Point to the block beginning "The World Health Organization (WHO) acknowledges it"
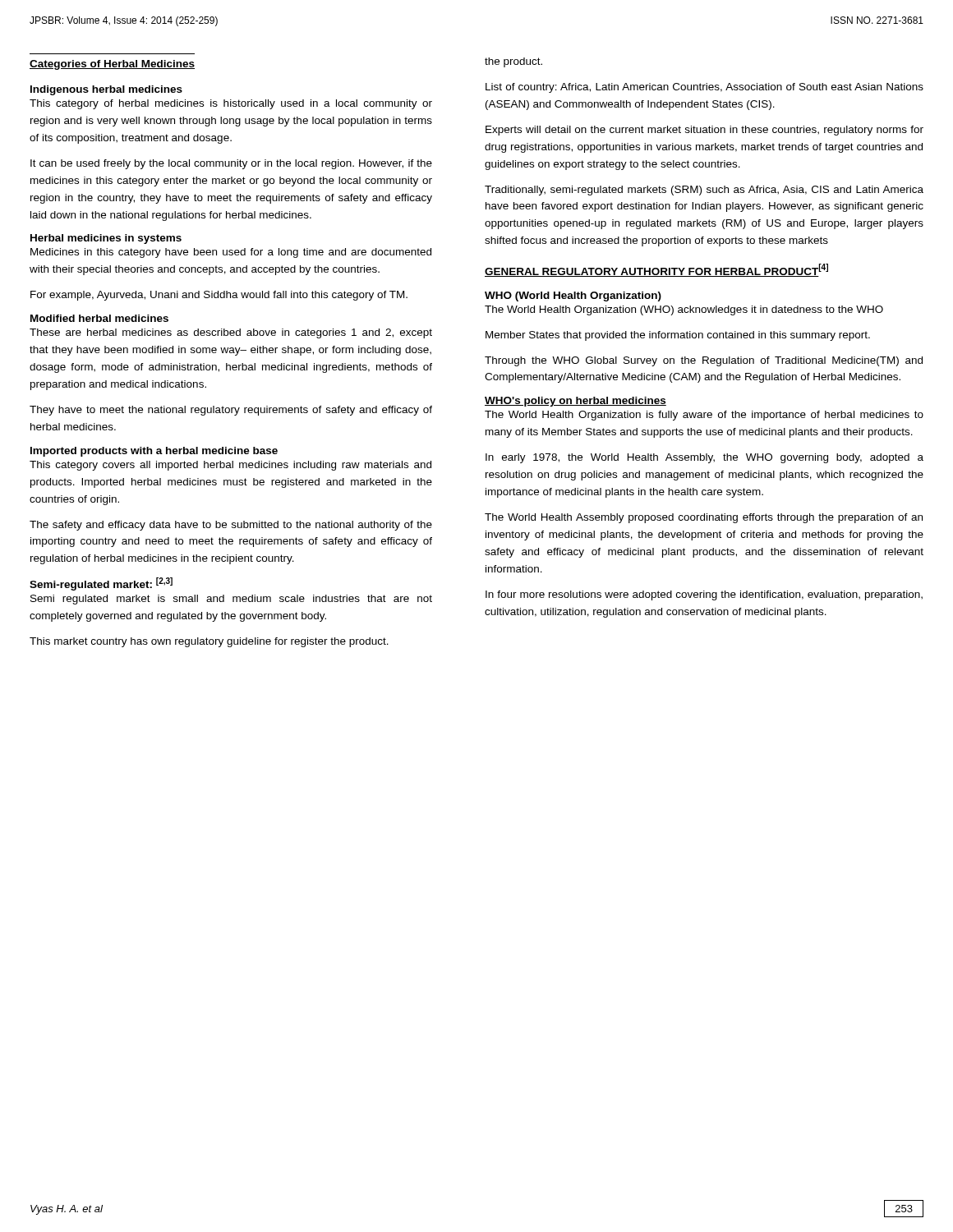Viewport: 953px width, 1232px height. pos(684,309)
